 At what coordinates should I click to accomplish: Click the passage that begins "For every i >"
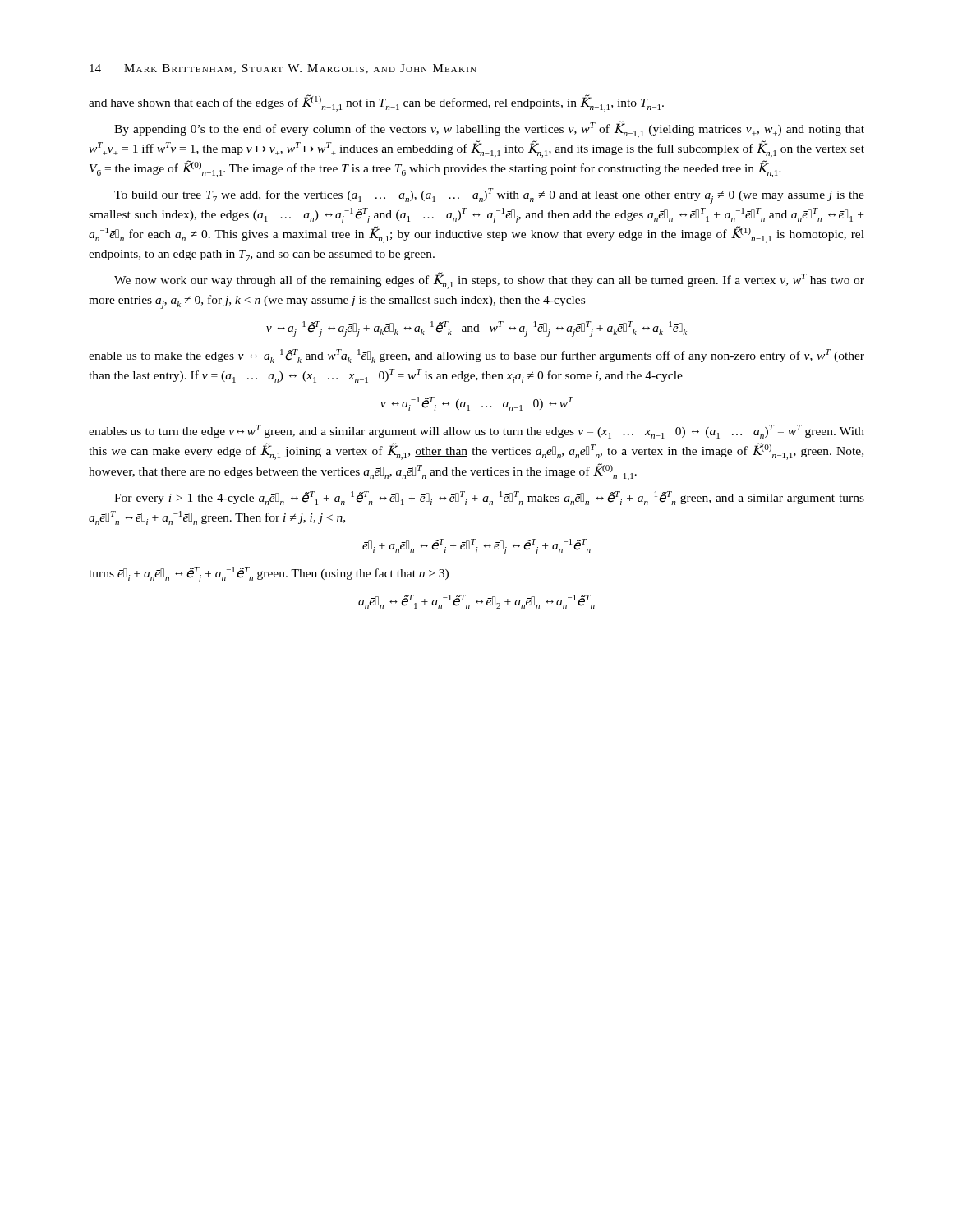476,507
